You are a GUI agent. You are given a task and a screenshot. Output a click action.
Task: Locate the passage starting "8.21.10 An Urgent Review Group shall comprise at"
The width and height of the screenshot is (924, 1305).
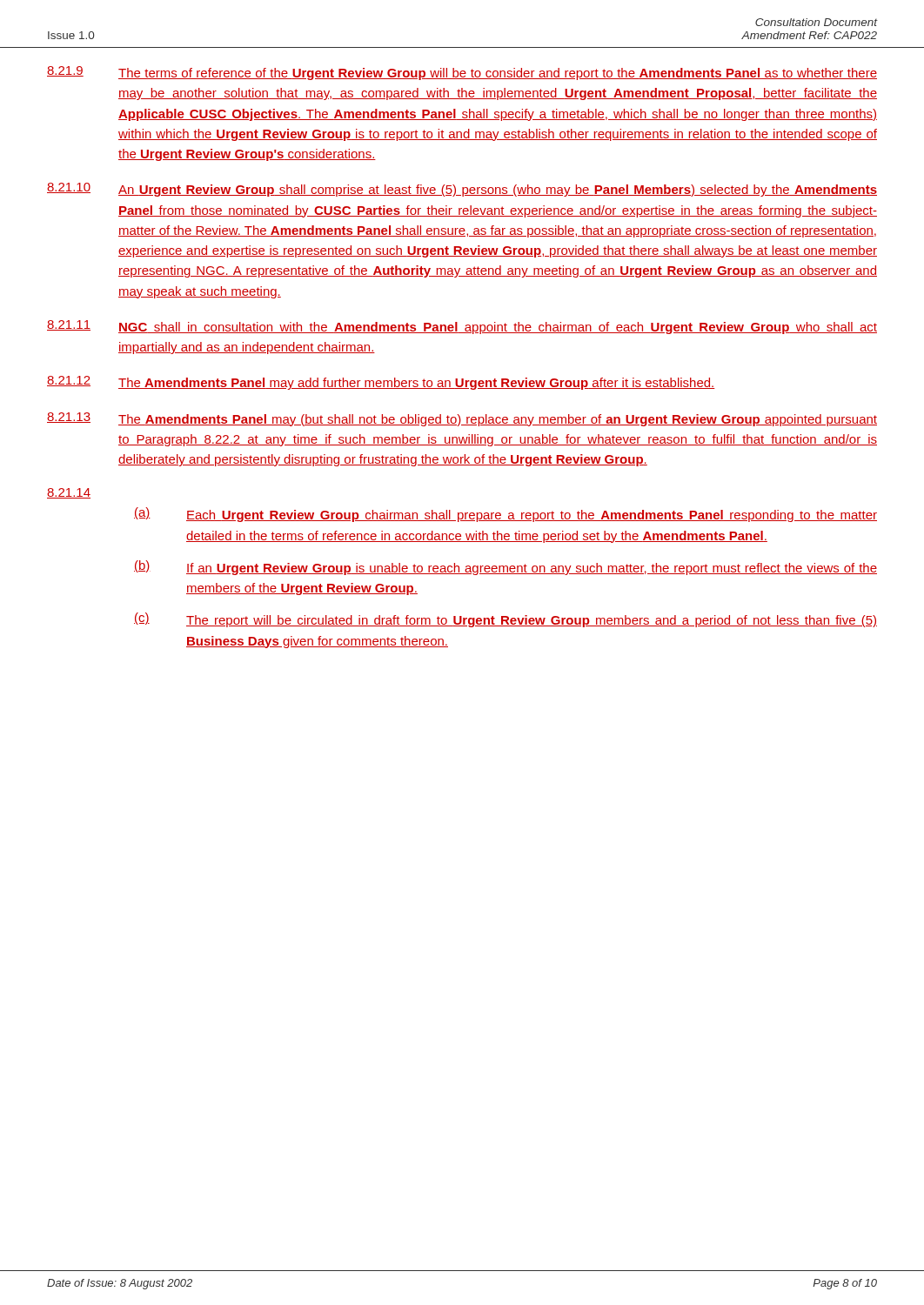[462, 240]
